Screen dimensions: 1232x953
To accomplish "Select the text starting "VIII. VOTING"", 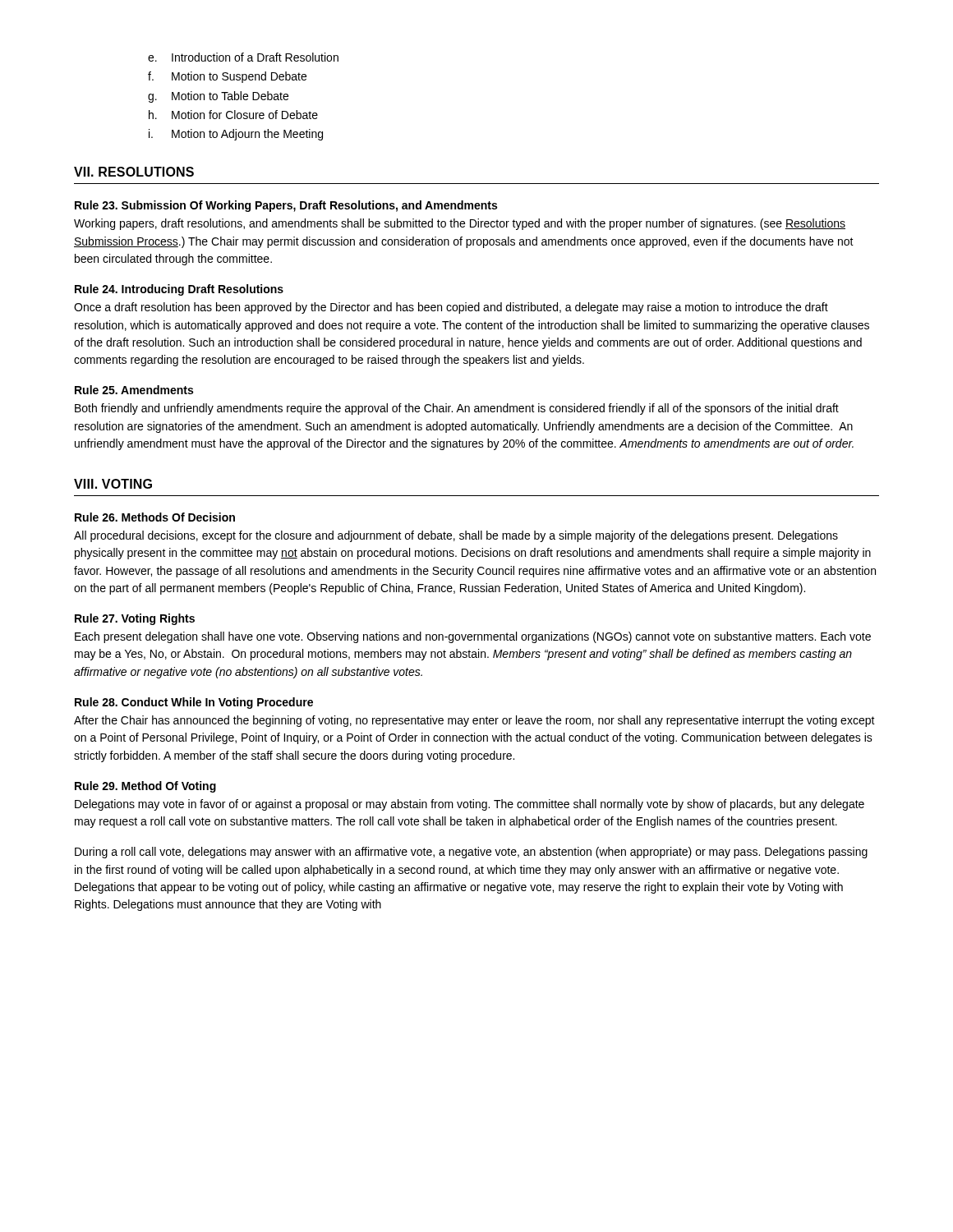I will click(113, 484).
